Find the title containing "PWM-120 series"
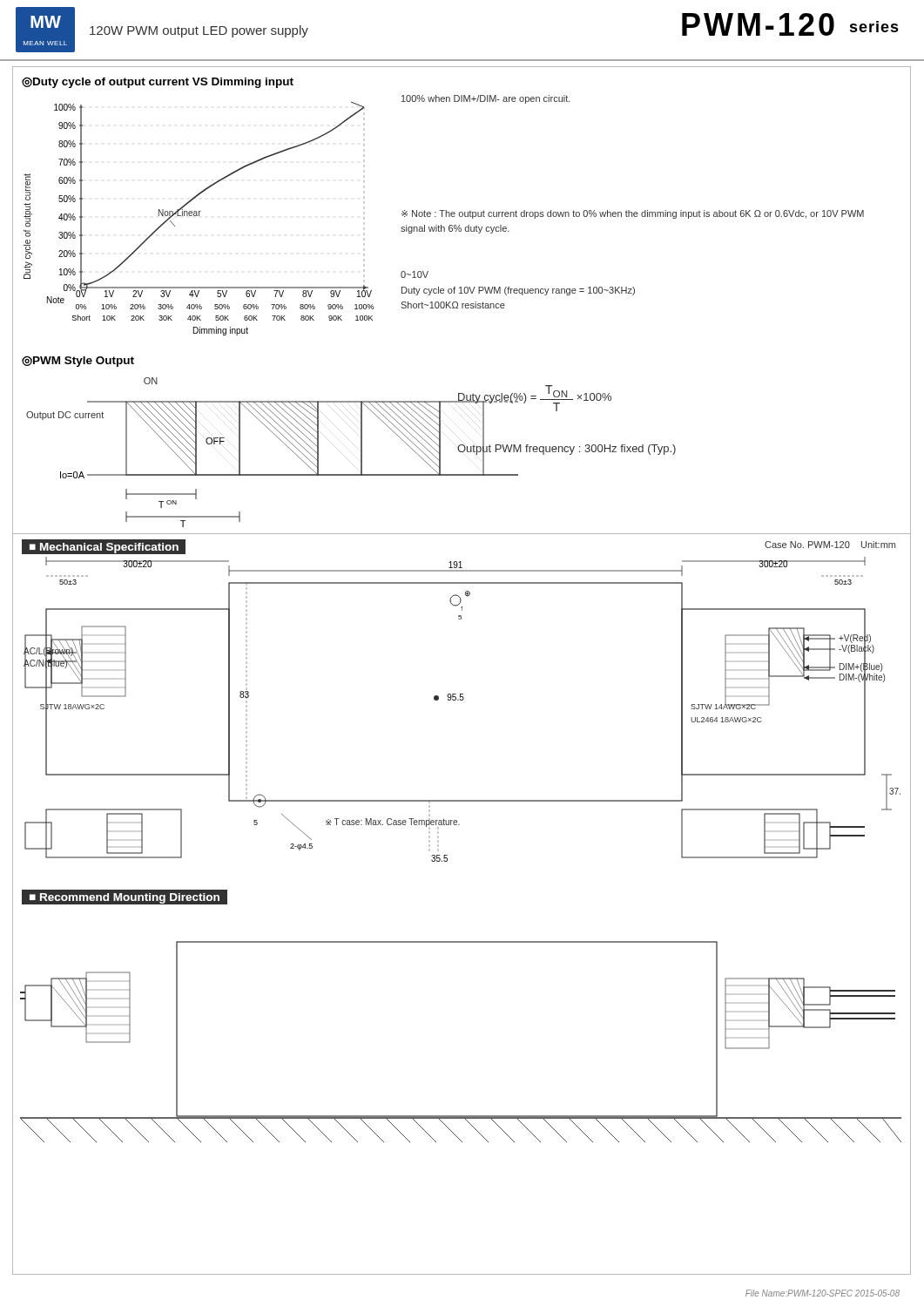 point(790,25)
